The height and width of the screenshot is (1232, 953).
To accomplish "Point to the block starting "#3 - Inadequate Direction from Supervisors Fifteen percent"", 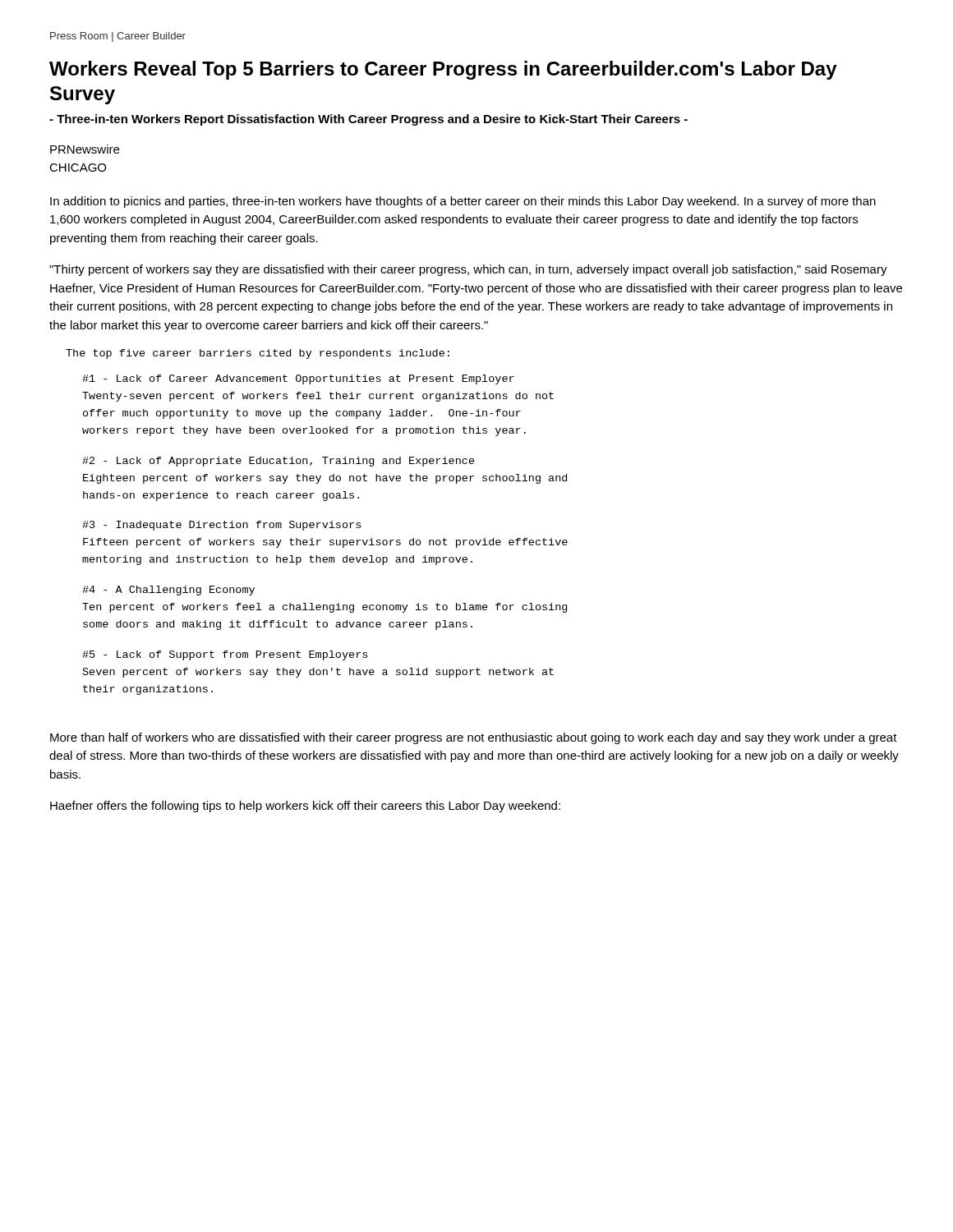I will pos(325,543).
